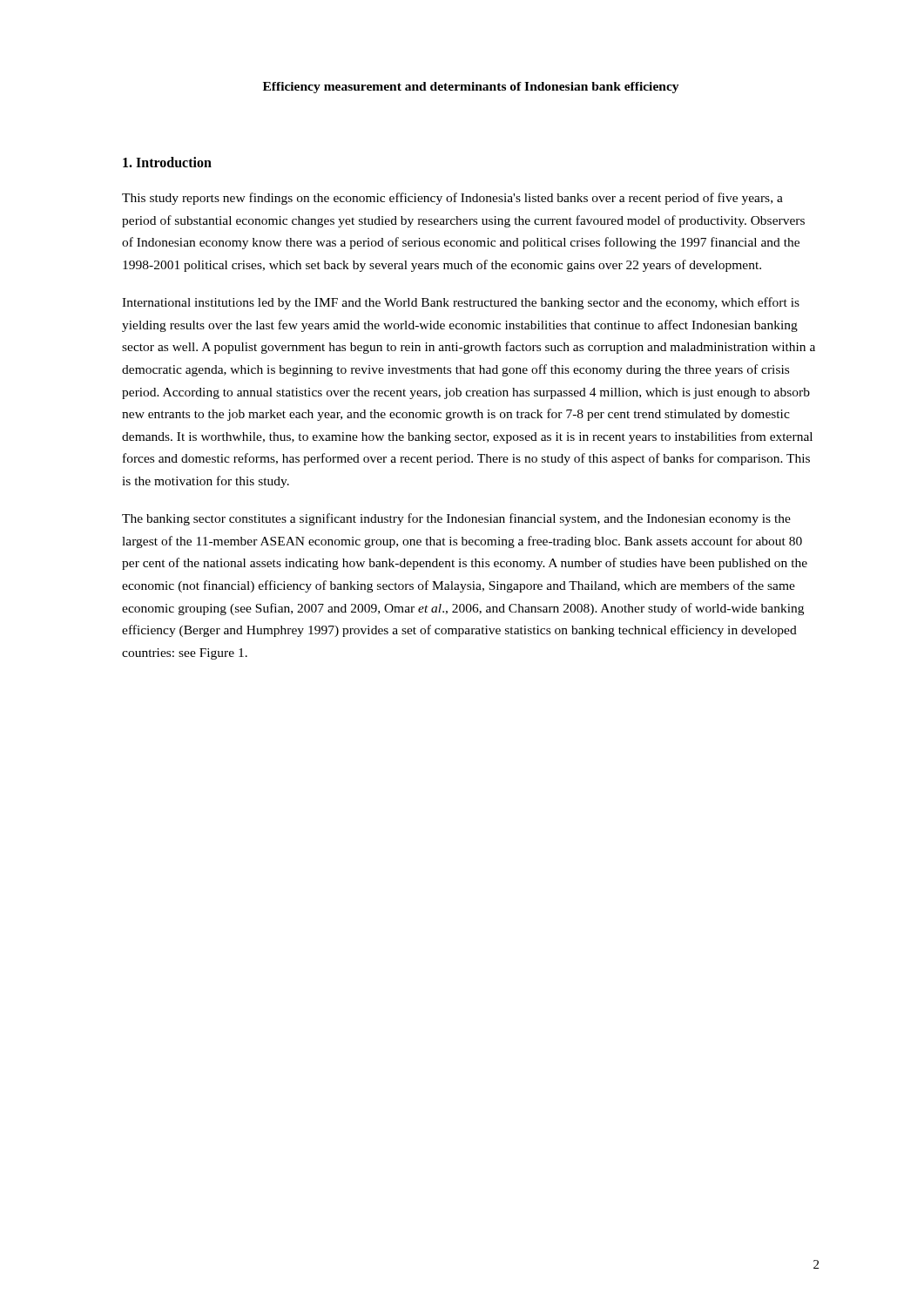Screen dimensions: 1307x924
Task: Select the text block that says "The banking sector constitutes a significant industry for"
Action: tap(465, 585)
